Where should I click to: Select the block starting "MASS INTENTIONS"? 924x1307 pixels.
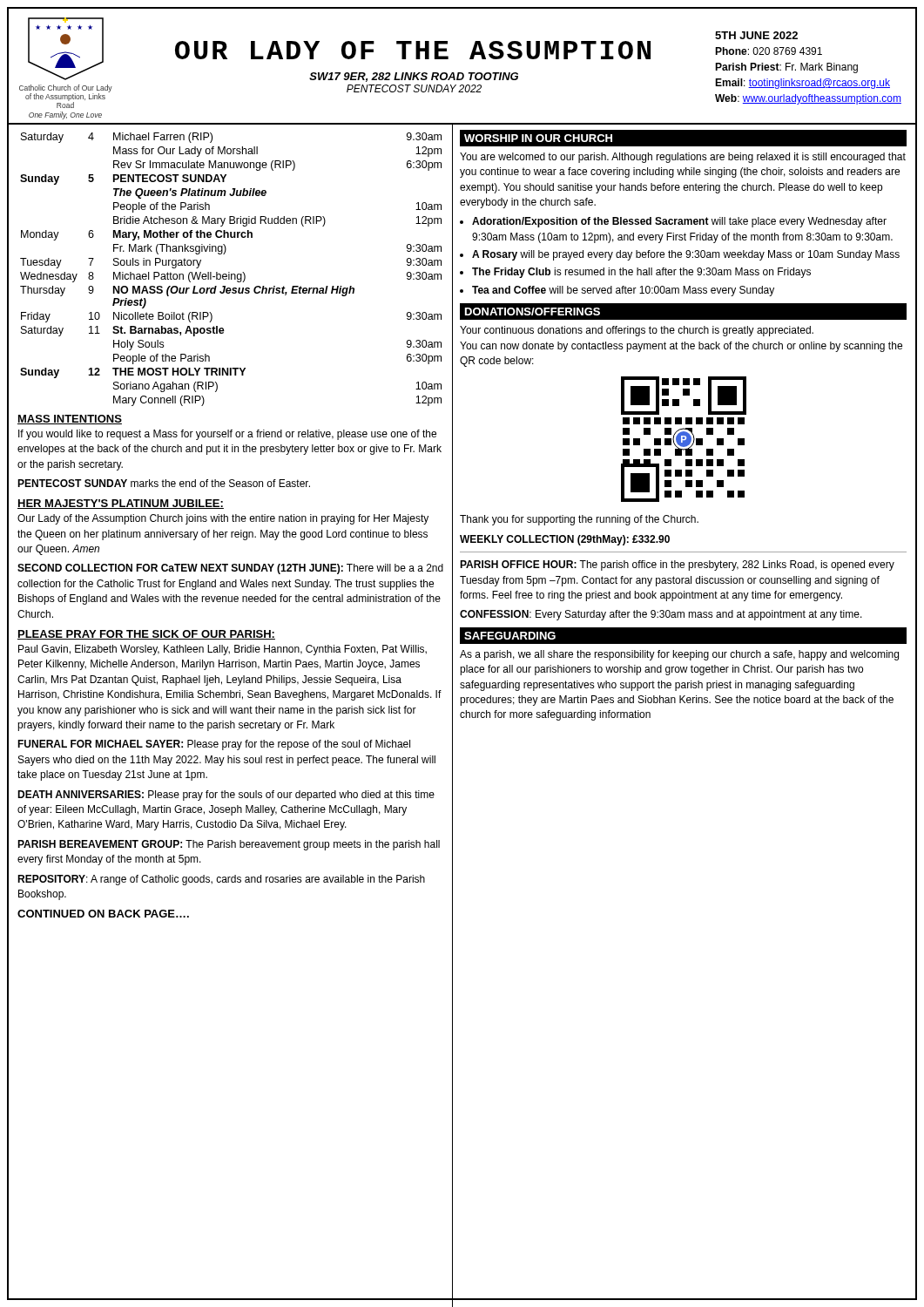click(x=70, y=419)
